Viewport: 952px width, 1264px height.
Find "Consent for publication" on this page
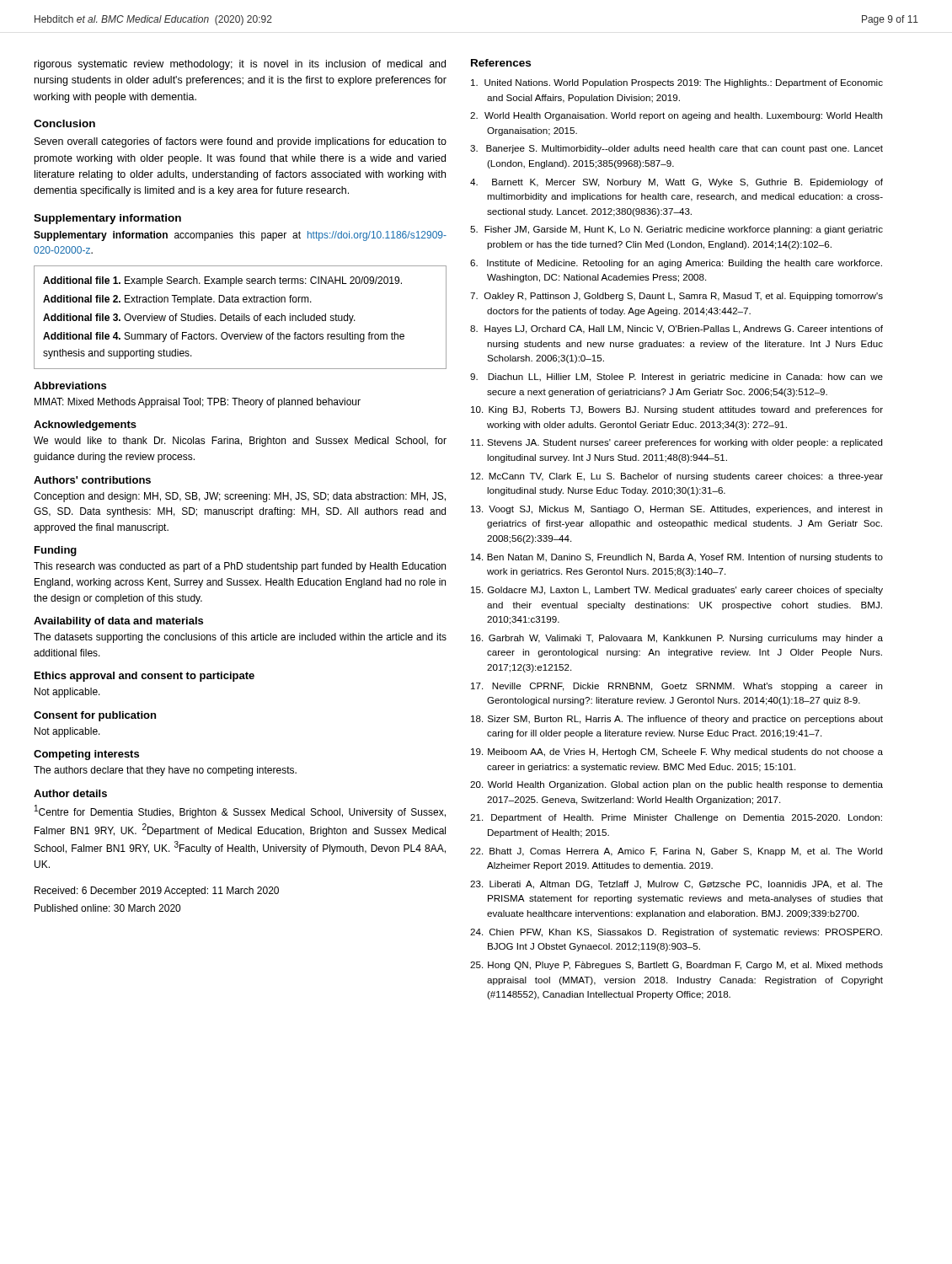click(95, 715)
